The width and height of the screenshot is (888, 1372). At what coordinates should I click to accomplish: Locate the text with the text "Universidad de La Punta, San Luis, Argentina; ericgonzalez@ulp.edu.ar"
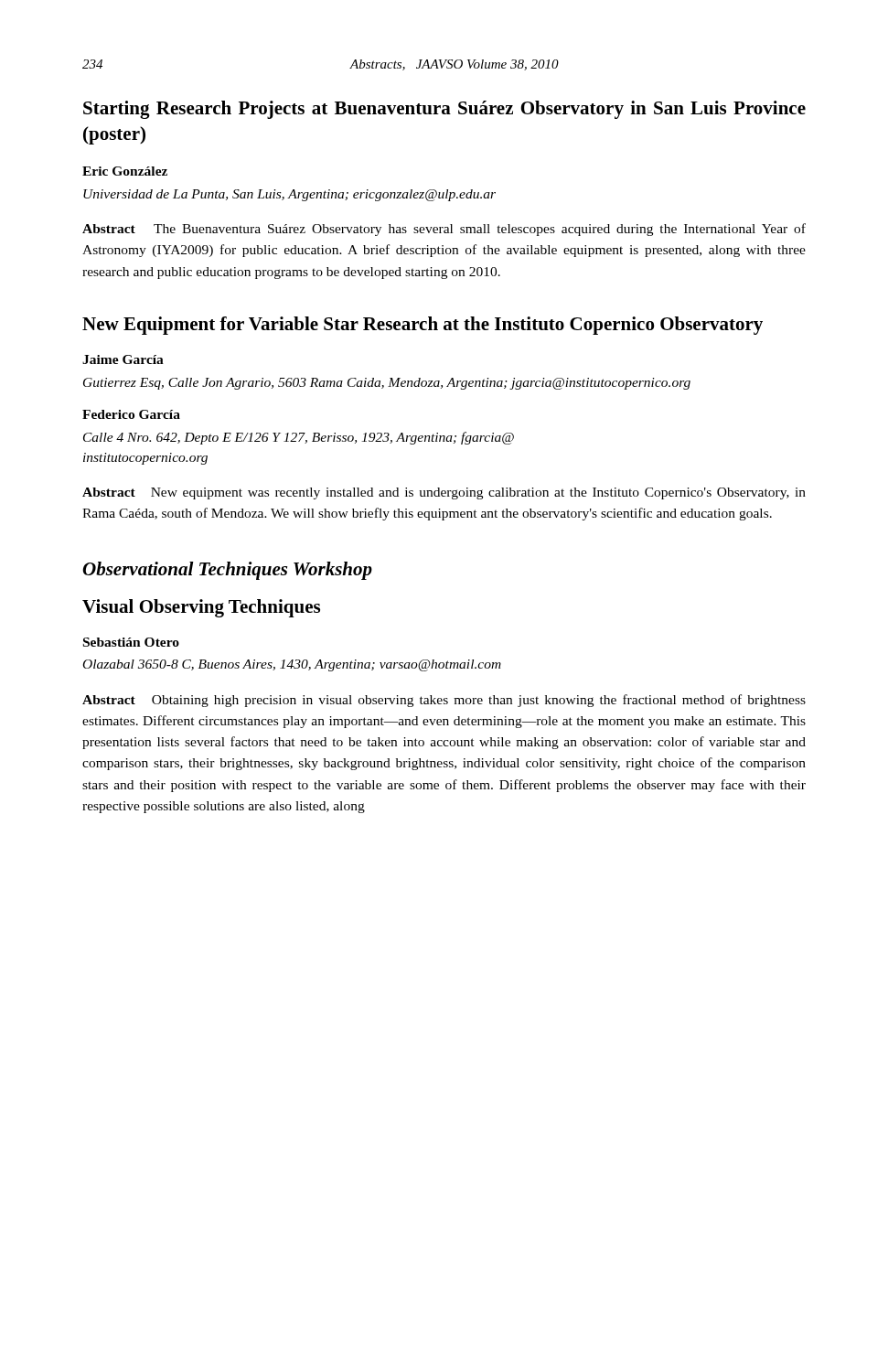coord(444,194)
